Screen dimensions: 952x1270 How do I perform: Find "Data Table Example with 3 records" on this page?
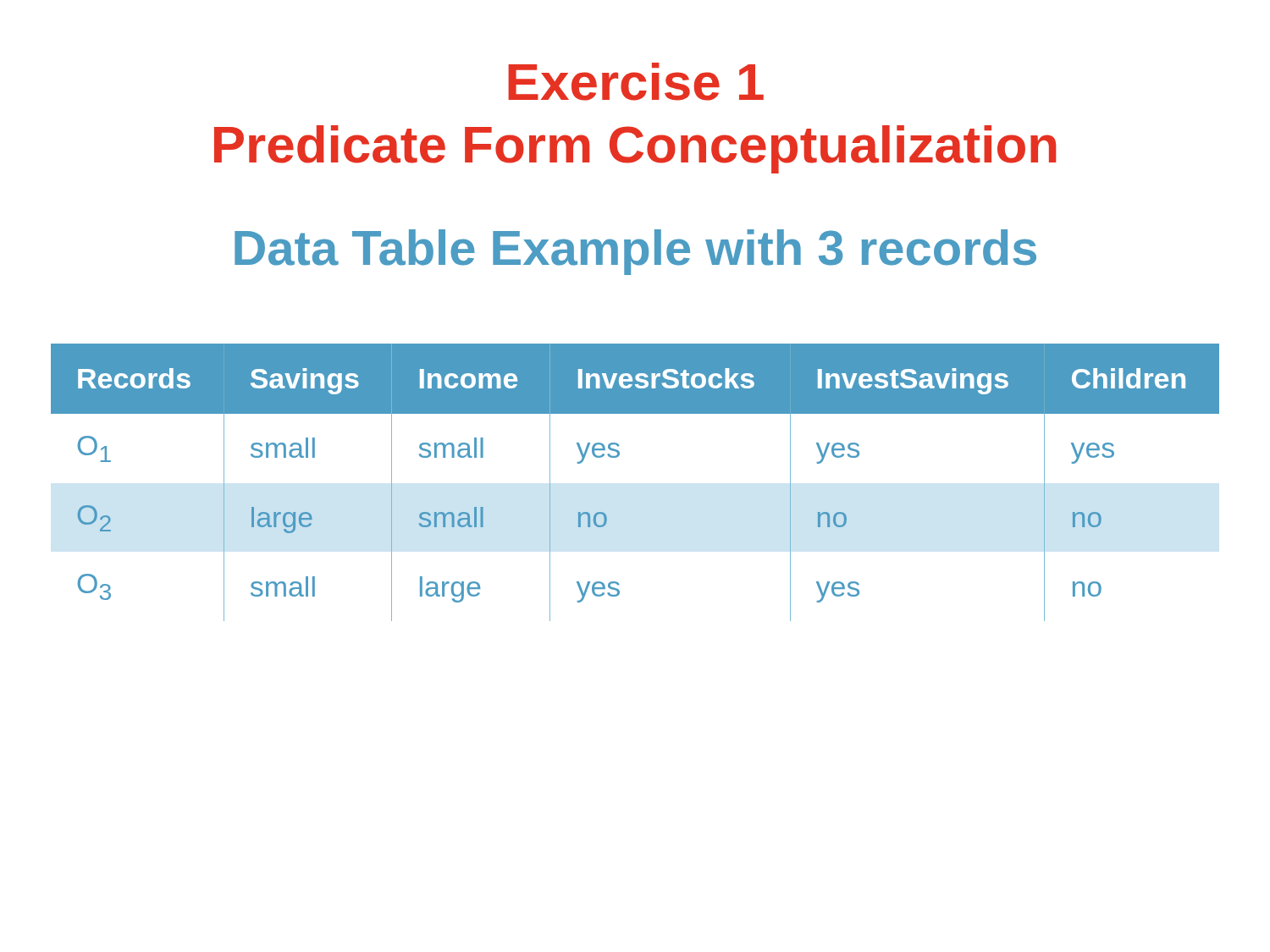635,247
